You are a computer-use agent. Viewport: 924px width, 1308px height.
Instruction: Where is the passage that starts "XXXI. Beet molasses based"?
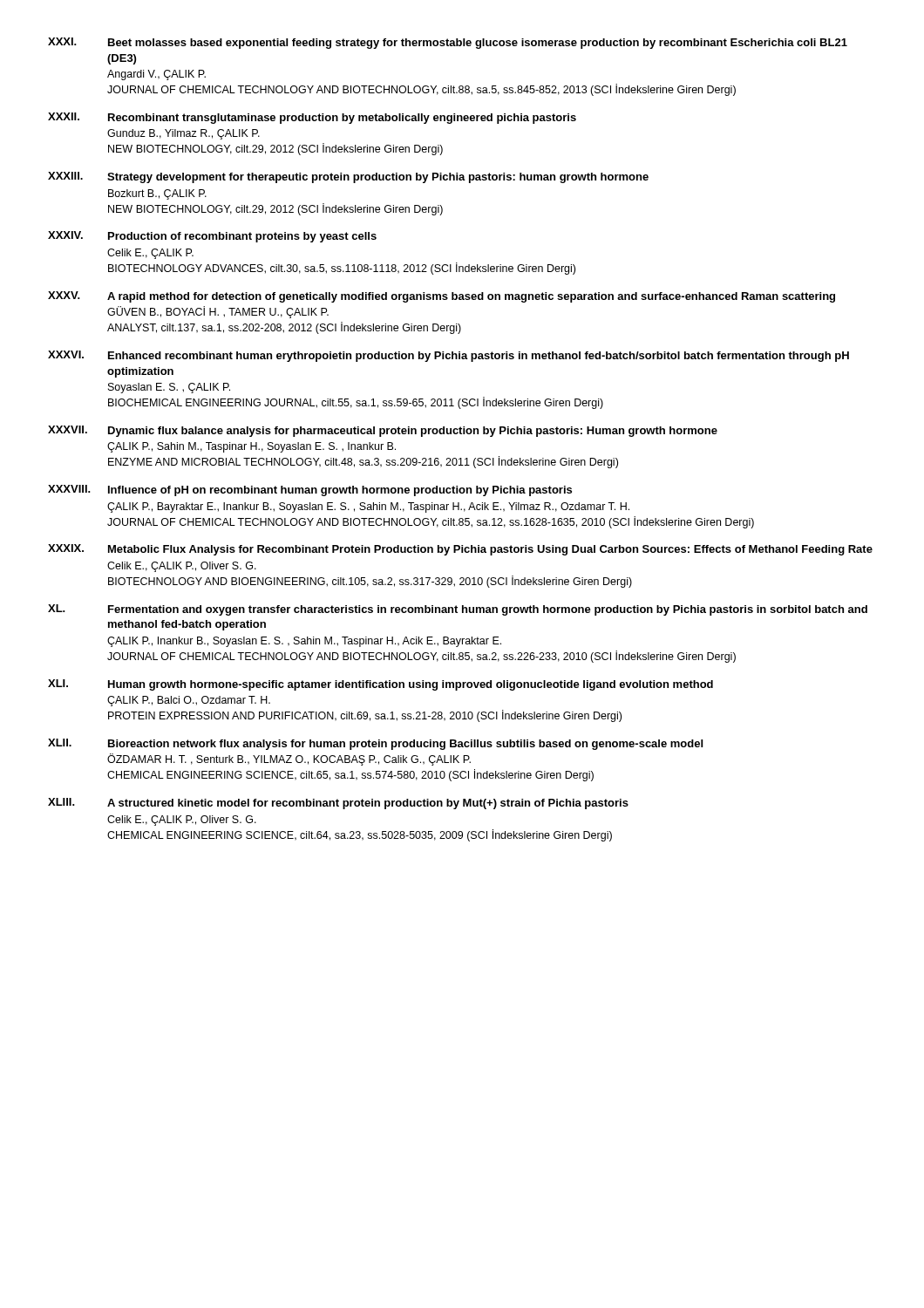[x=448, y=43]
